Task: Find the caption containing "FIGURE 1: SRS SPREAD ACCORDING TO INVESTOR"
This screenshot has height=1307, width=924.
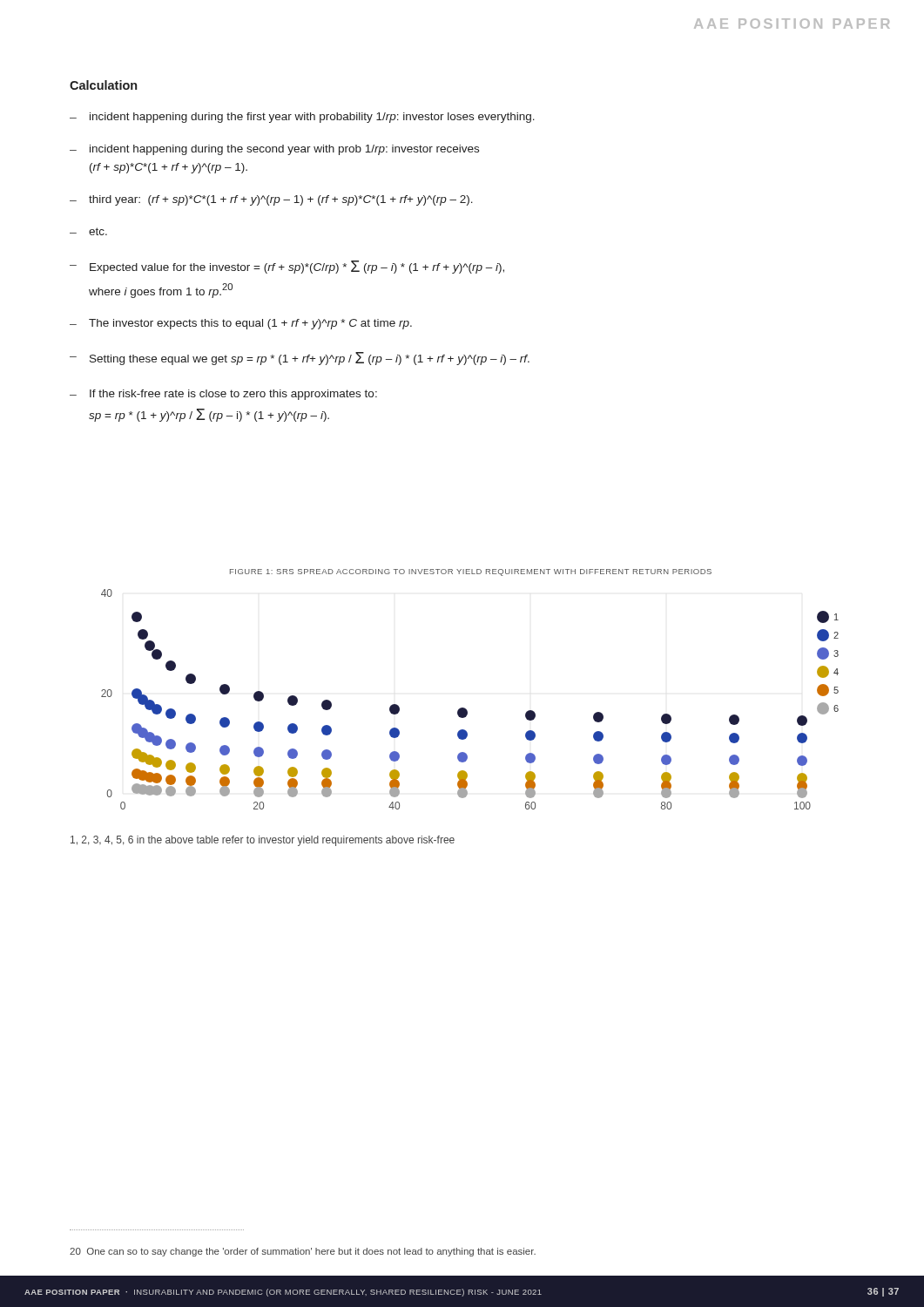Action: (x=471, y=571)
